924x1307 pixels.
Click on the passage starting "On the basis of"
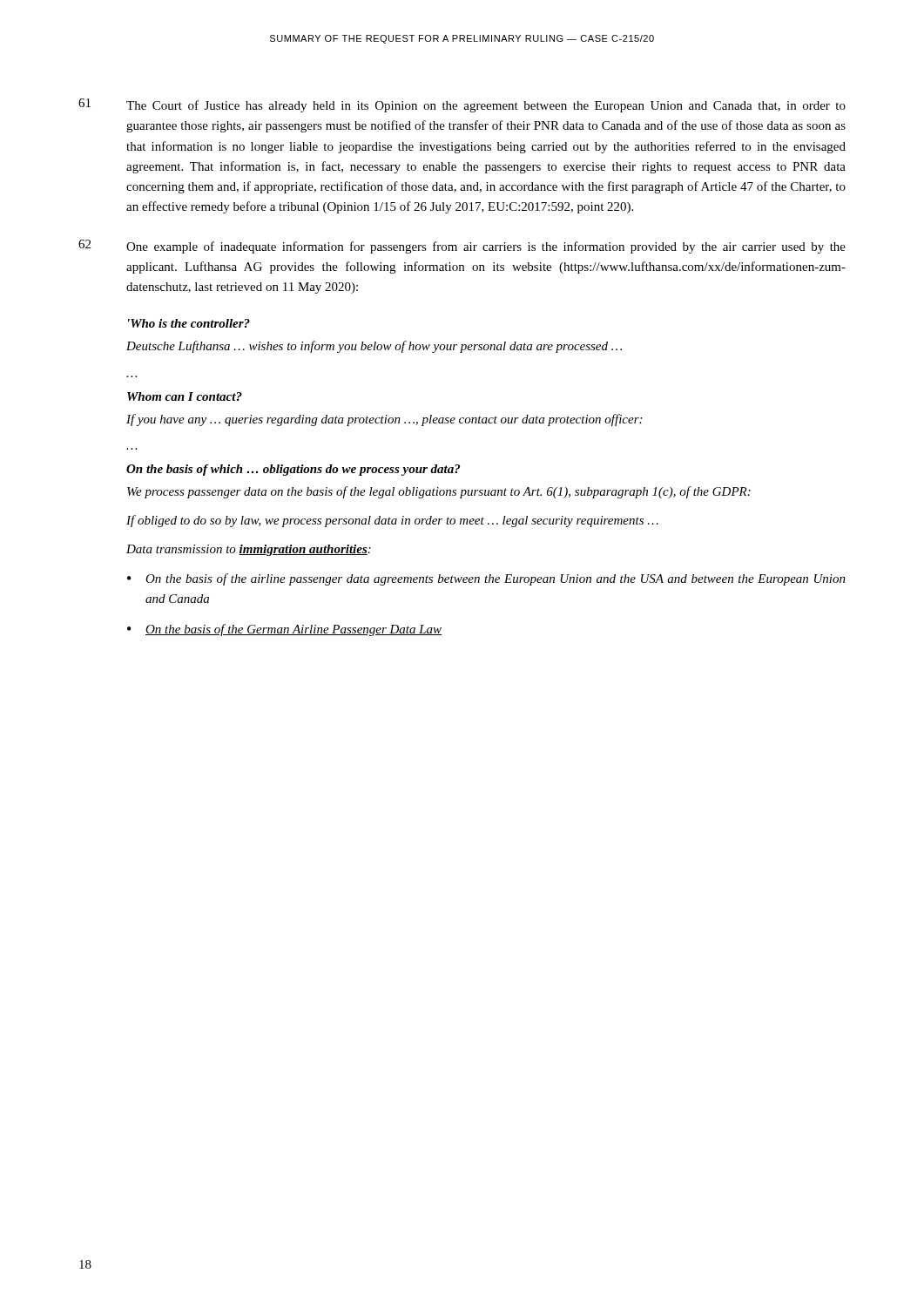tap(293, 469)
